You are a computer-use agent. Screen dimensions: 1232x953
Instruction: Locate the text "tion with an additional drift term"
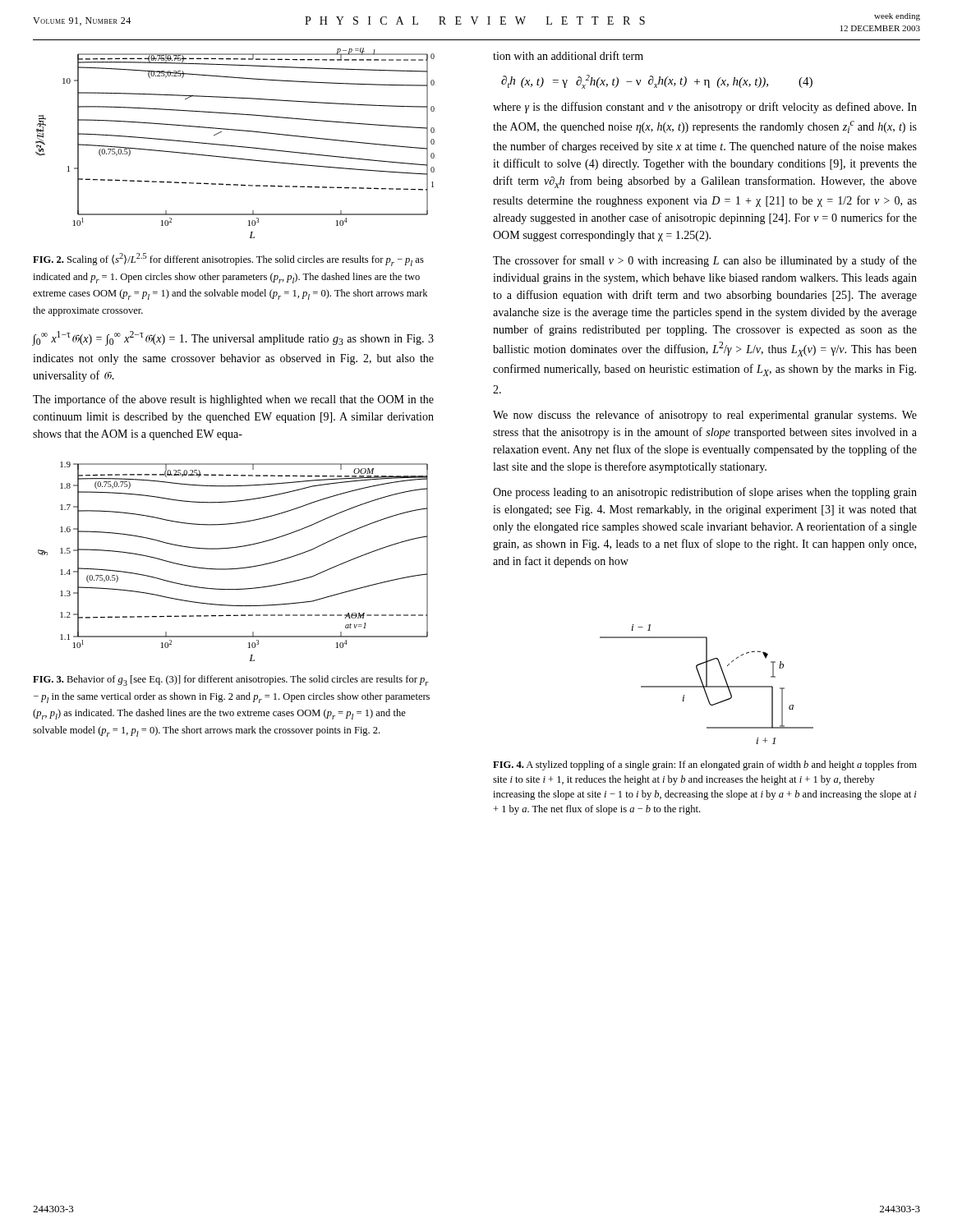pyautogui.click(x=568, y=56)
